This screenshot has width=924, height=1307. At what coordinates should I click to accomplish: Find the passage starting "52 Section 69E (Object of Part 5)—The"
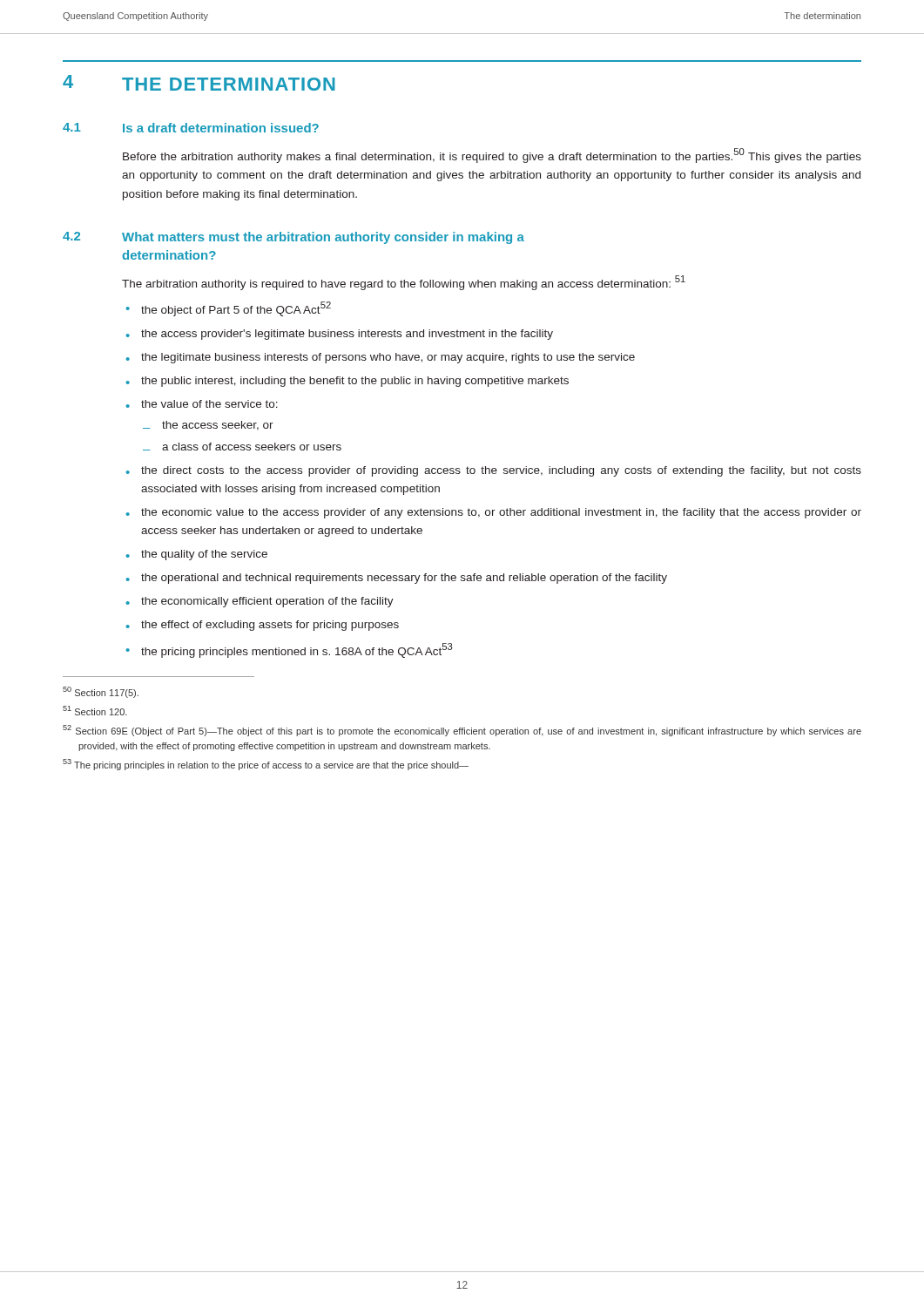[x=462, y=737]
